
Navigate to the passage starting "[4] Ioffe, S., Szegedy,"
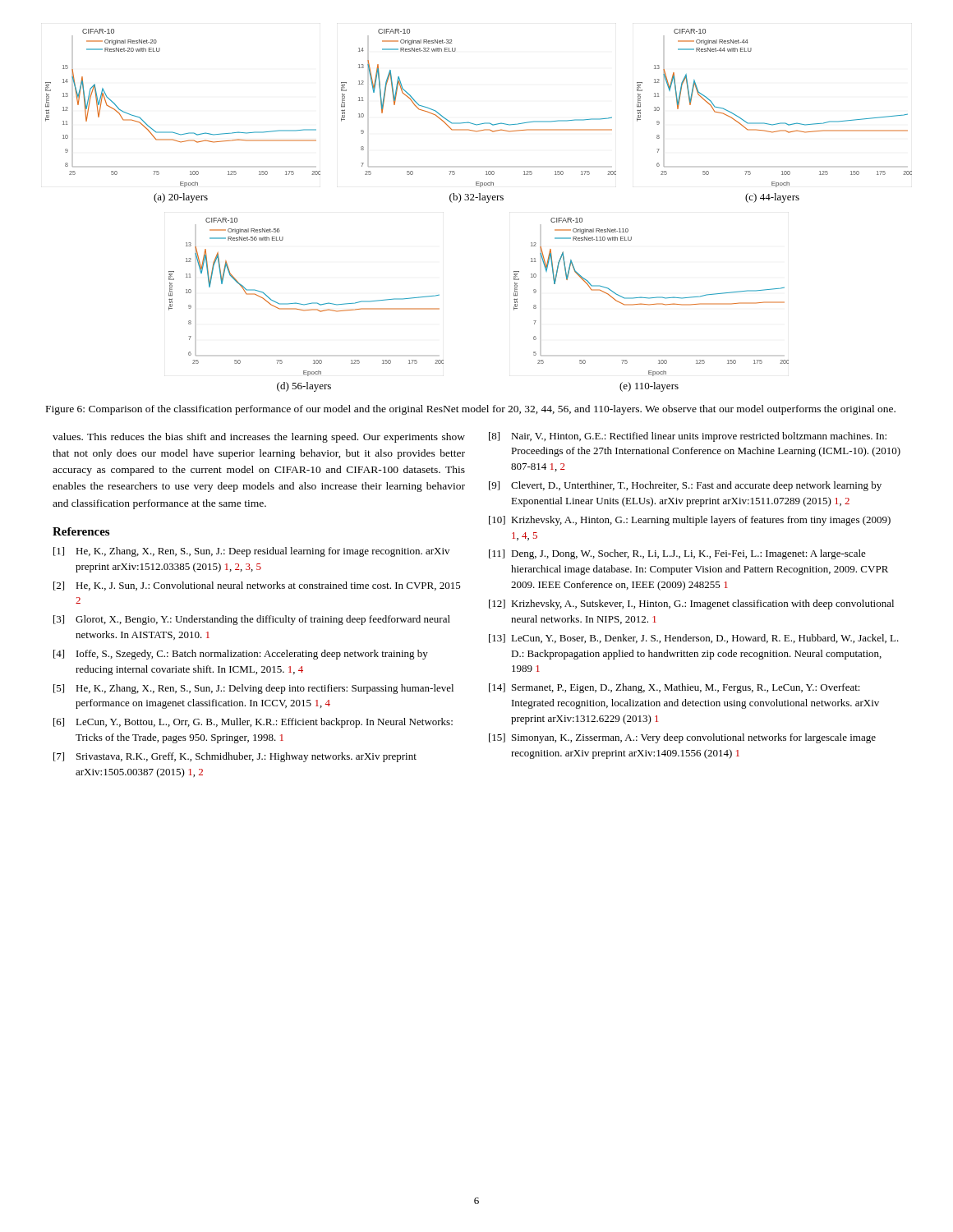[259, 662]
